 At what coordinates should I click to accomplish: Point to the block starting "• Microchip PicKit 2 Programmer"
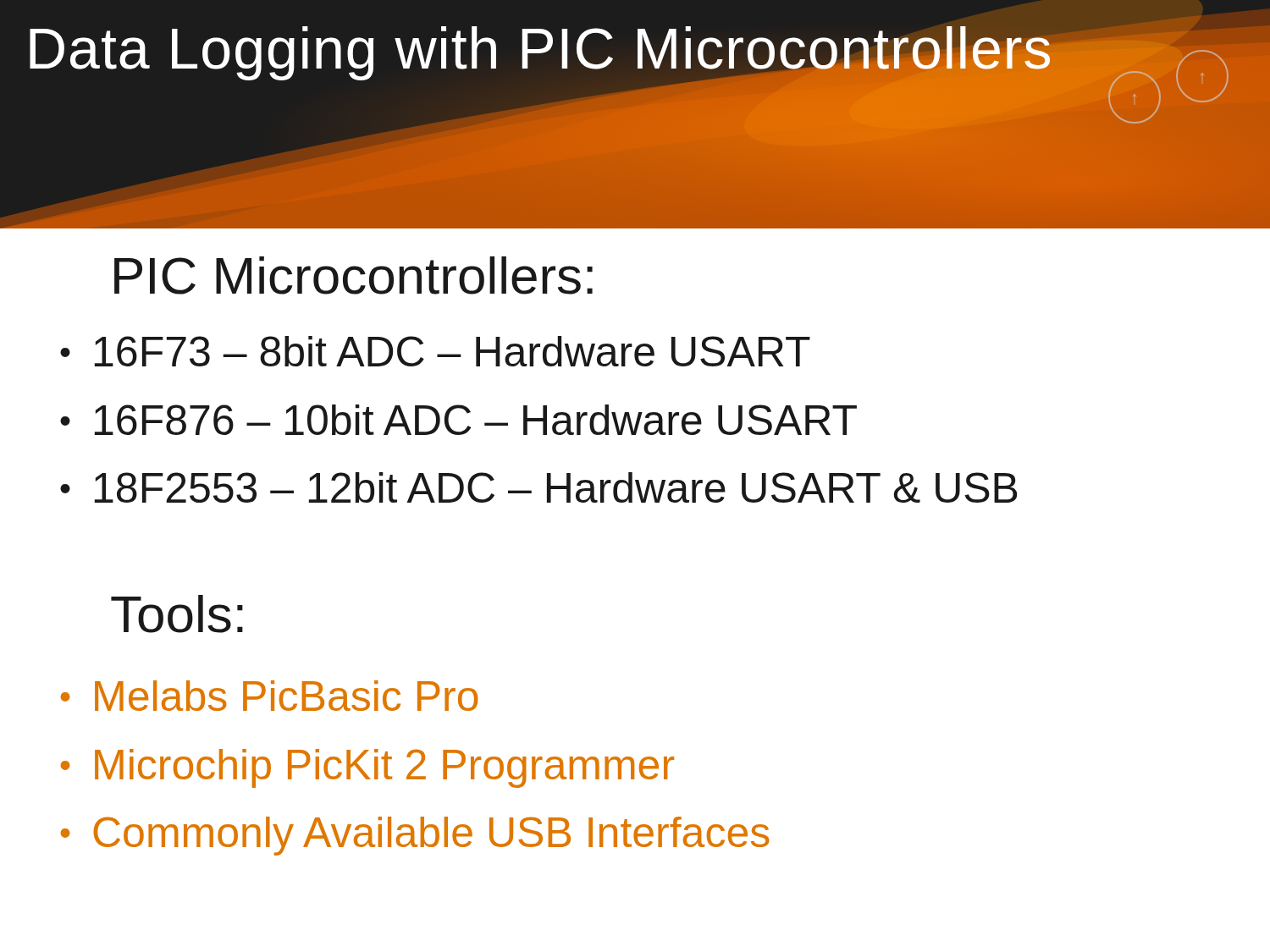coord(367,765)
